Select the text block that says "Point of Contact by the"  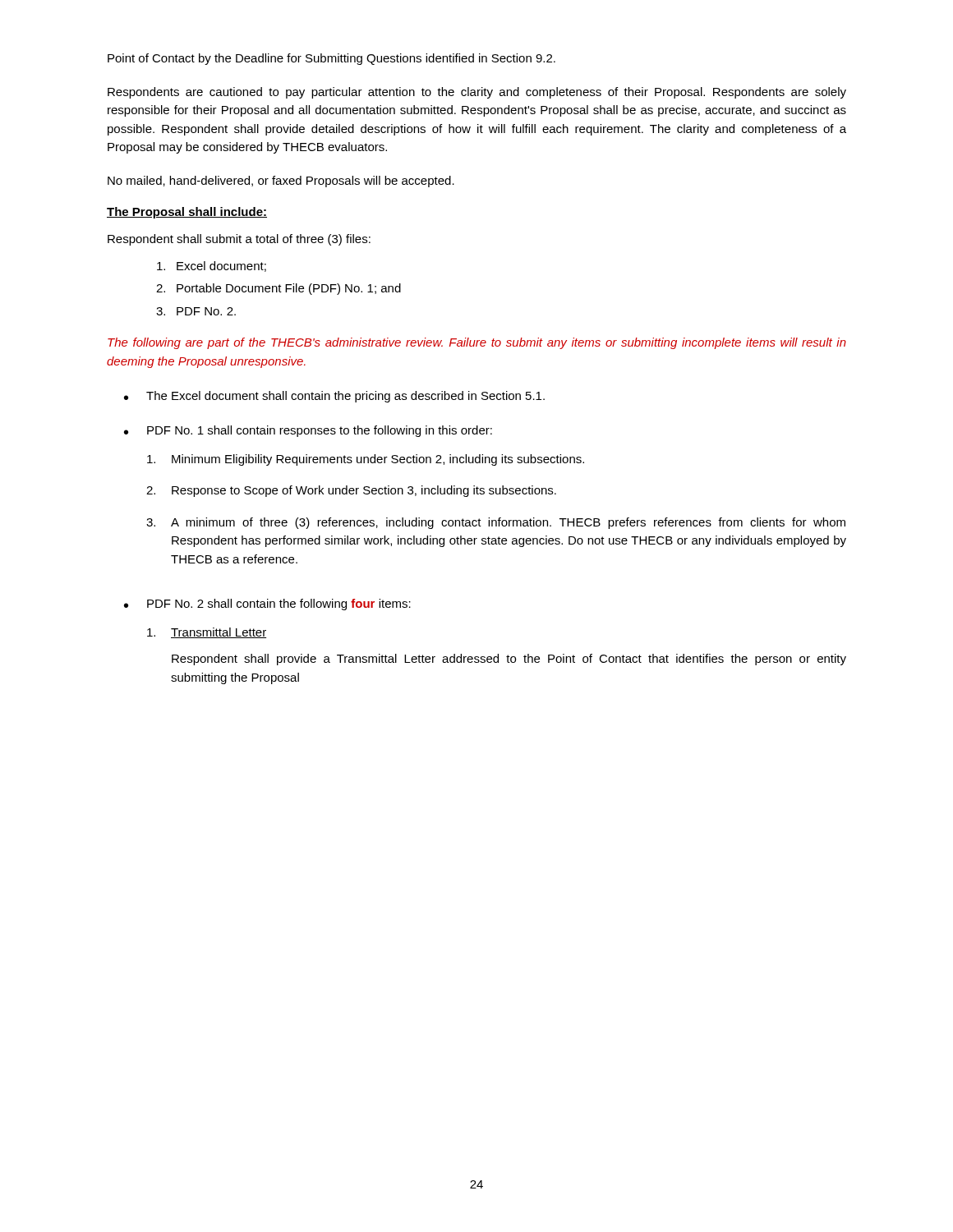[x=332, y=58]
